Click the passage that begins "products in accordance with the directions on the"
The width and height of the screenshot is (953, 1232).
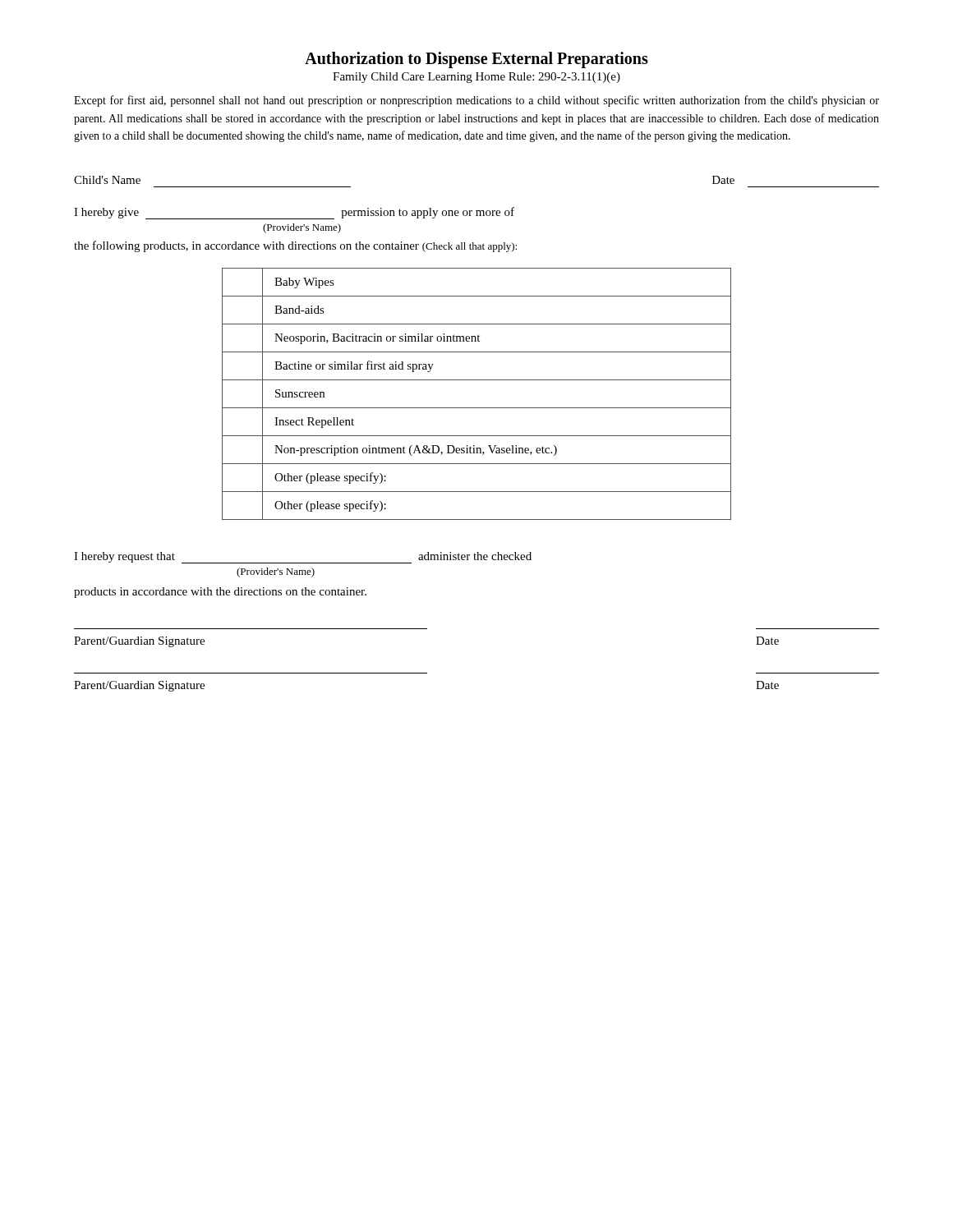click(x=221, y=591)
